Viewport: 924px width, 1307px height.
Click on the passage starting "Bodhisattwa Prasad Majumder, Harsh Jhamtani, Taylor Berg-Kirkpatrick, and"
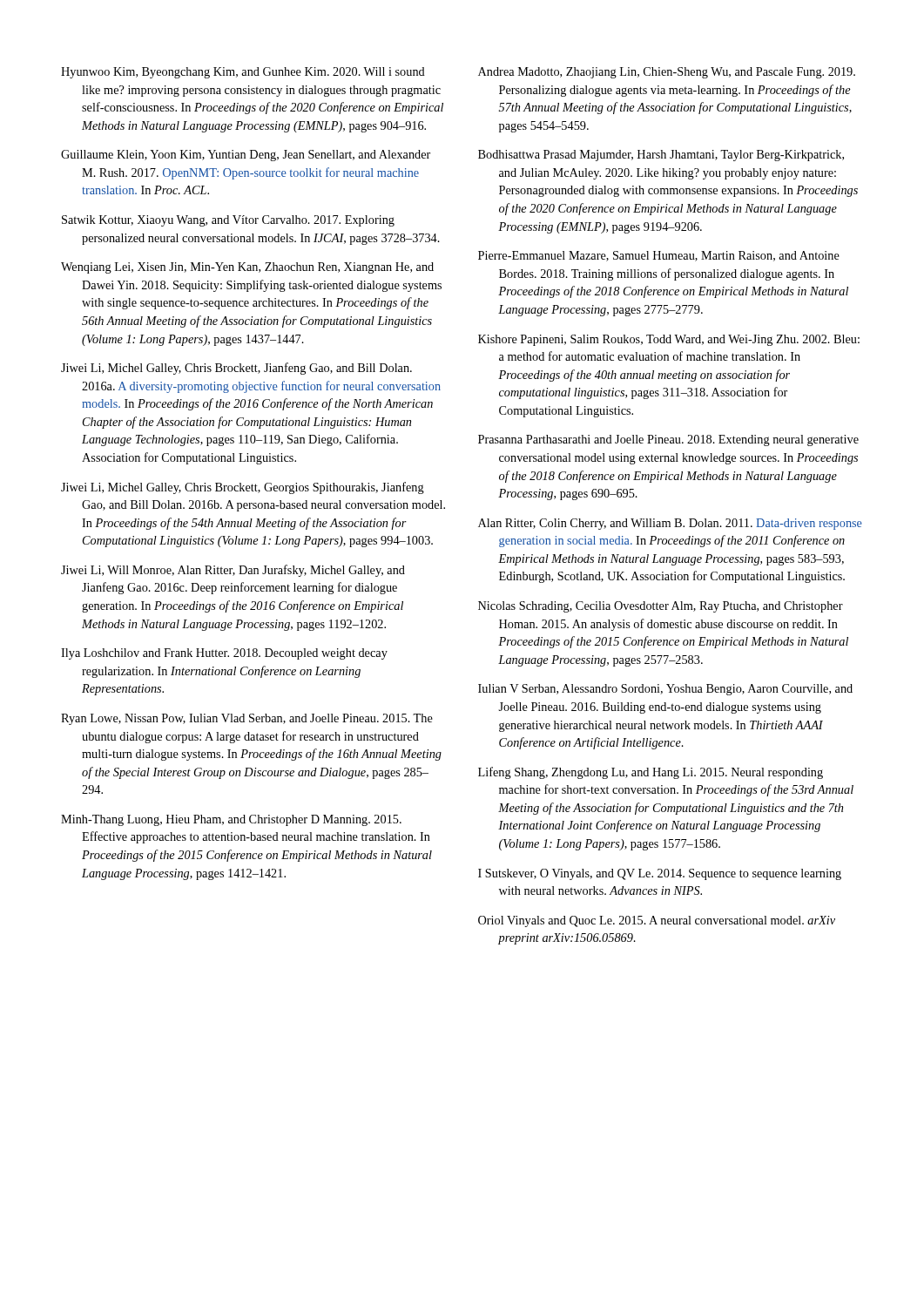pyautogui.click(x=668, y=190)
